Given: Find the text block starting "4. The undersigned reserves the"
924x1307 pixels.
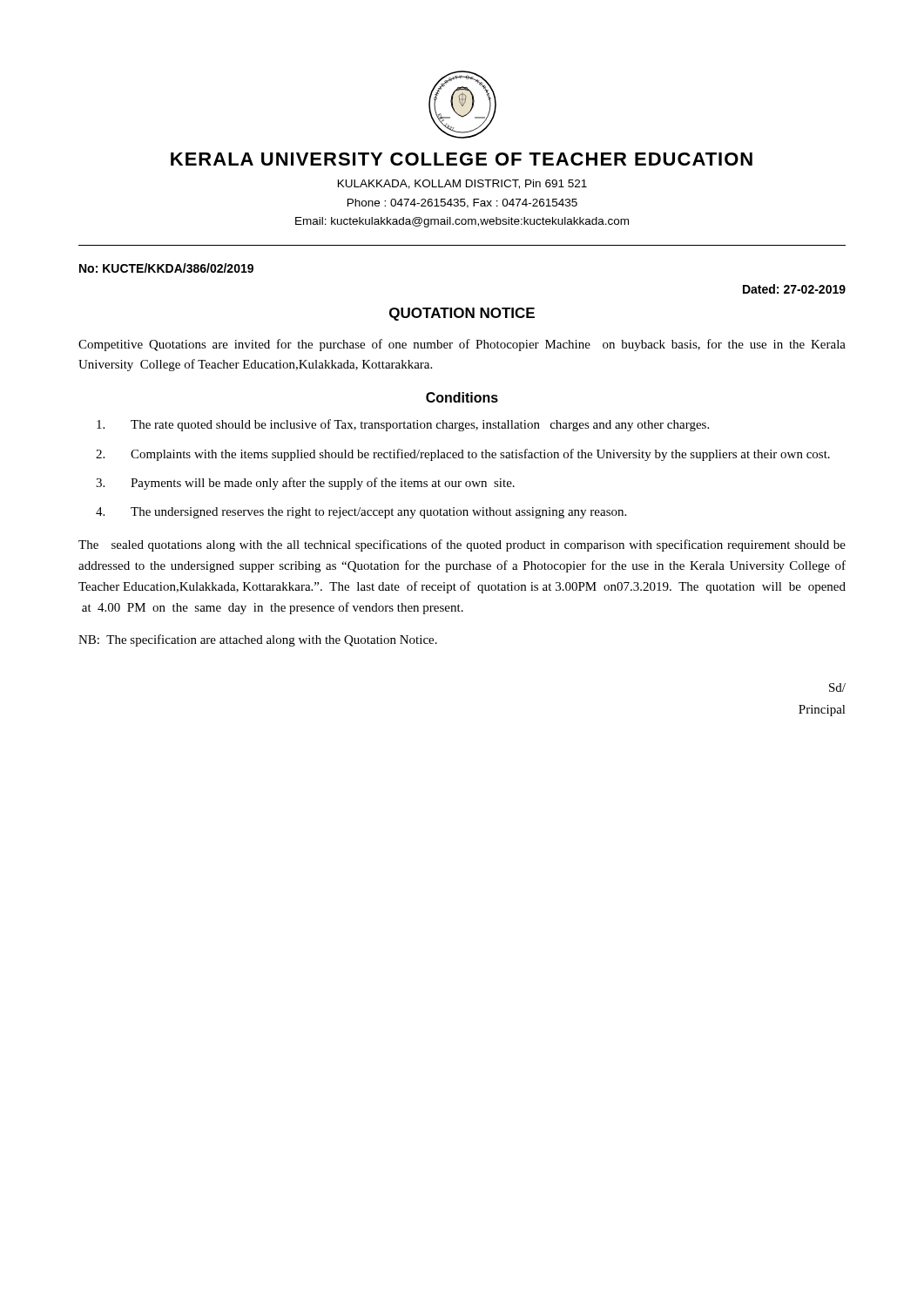Looking at the screenshot, I should pyautogui.click(x=362, y=512).
